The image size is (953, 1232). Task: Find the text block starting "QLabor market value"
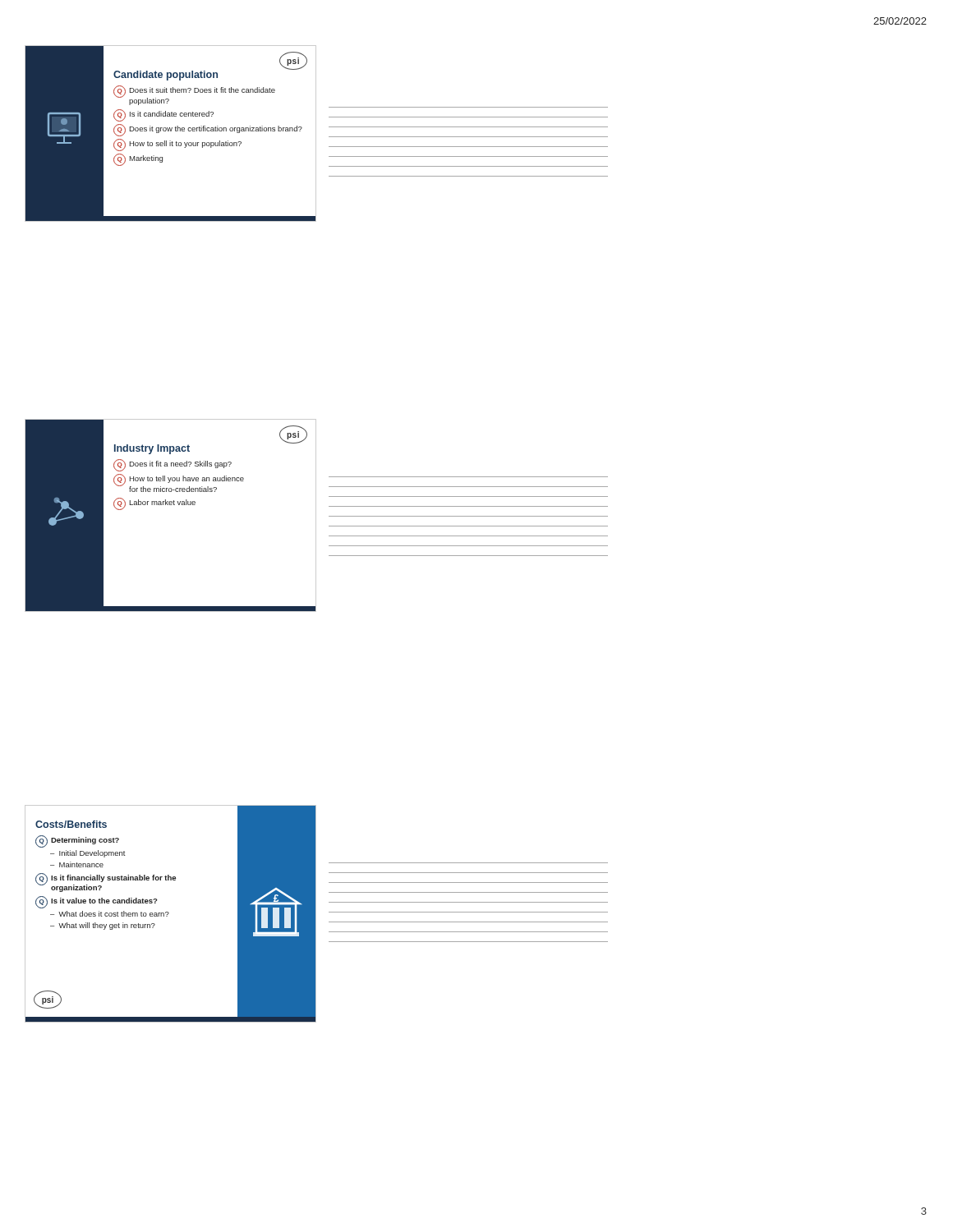(155, 504)
